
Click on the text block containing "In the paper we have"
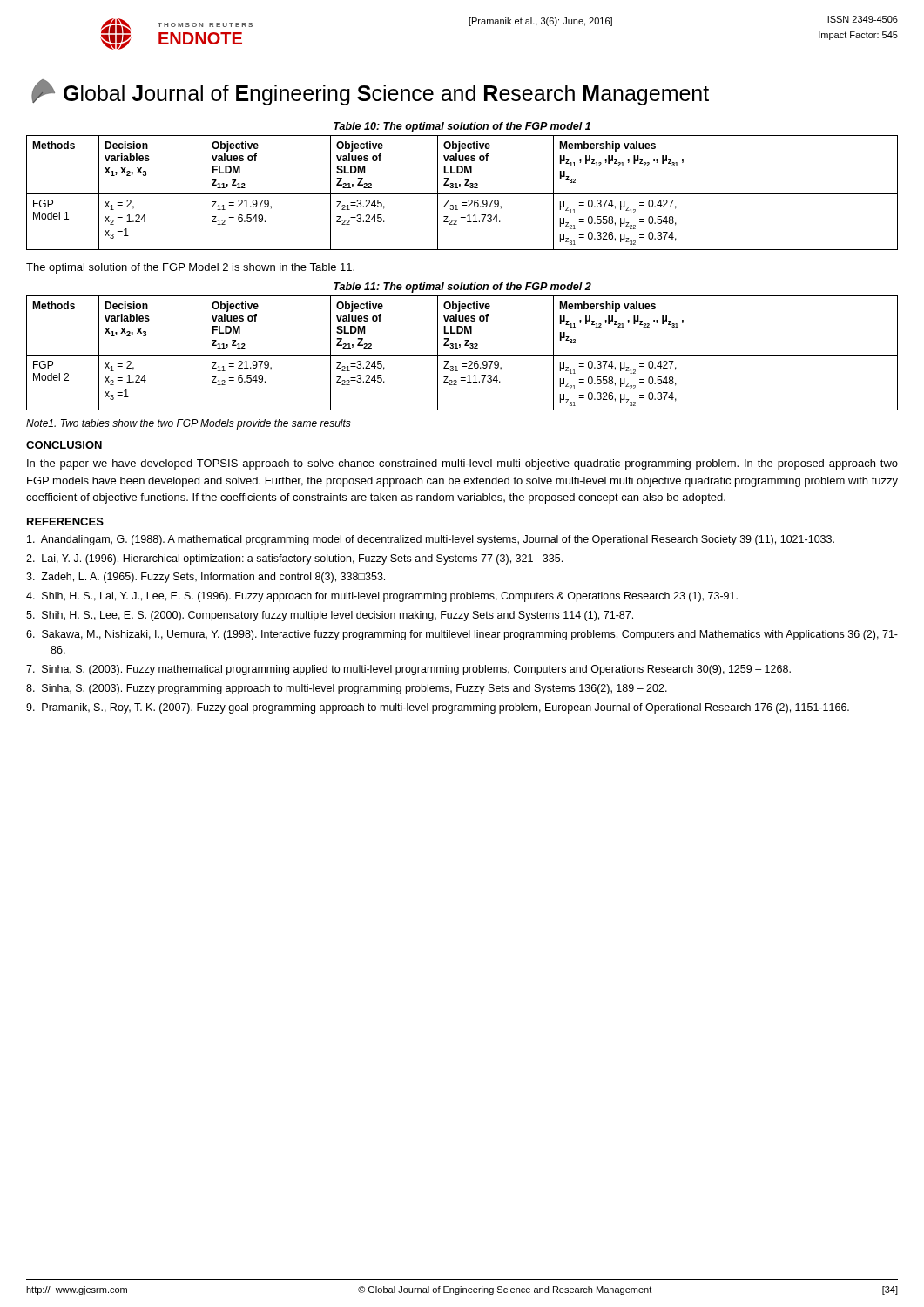pyautogui.click(x=462, y=480)
